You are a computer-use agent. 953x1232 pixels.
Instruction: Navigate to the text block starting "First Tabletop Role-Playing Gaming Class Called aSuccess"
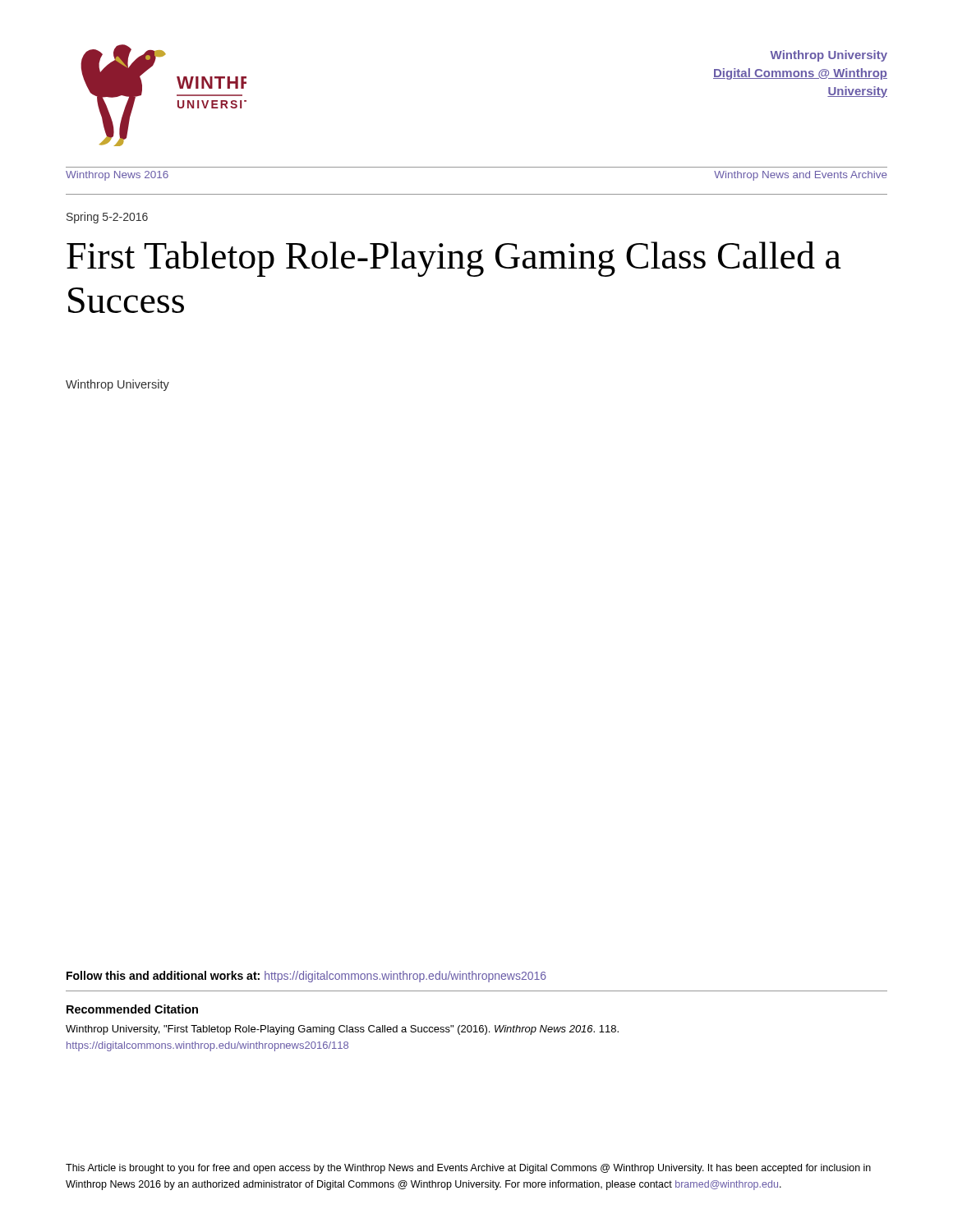[453, 278]
